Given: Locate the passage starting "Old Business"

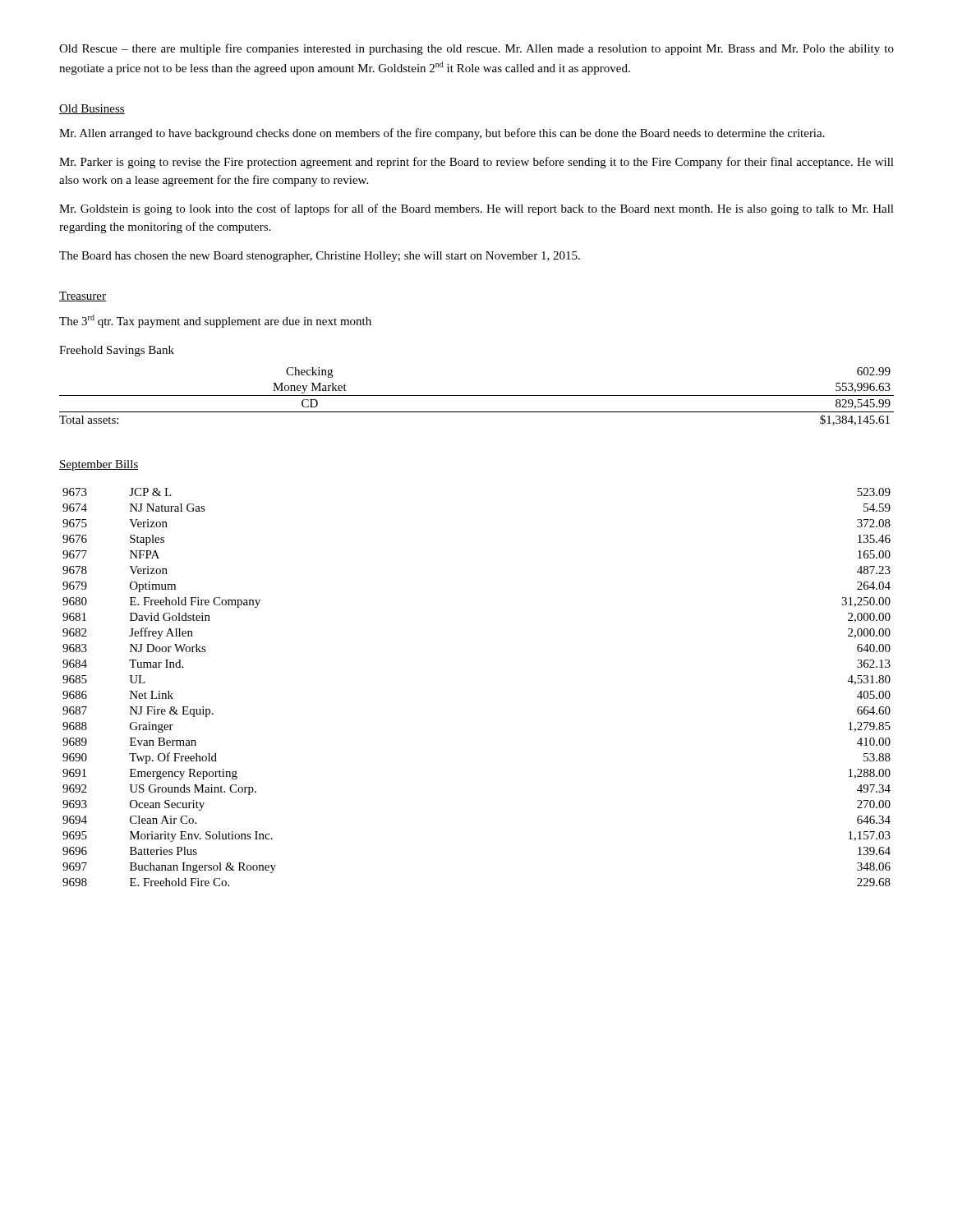Looking at the screenshot, I should (x=92, y=109).
